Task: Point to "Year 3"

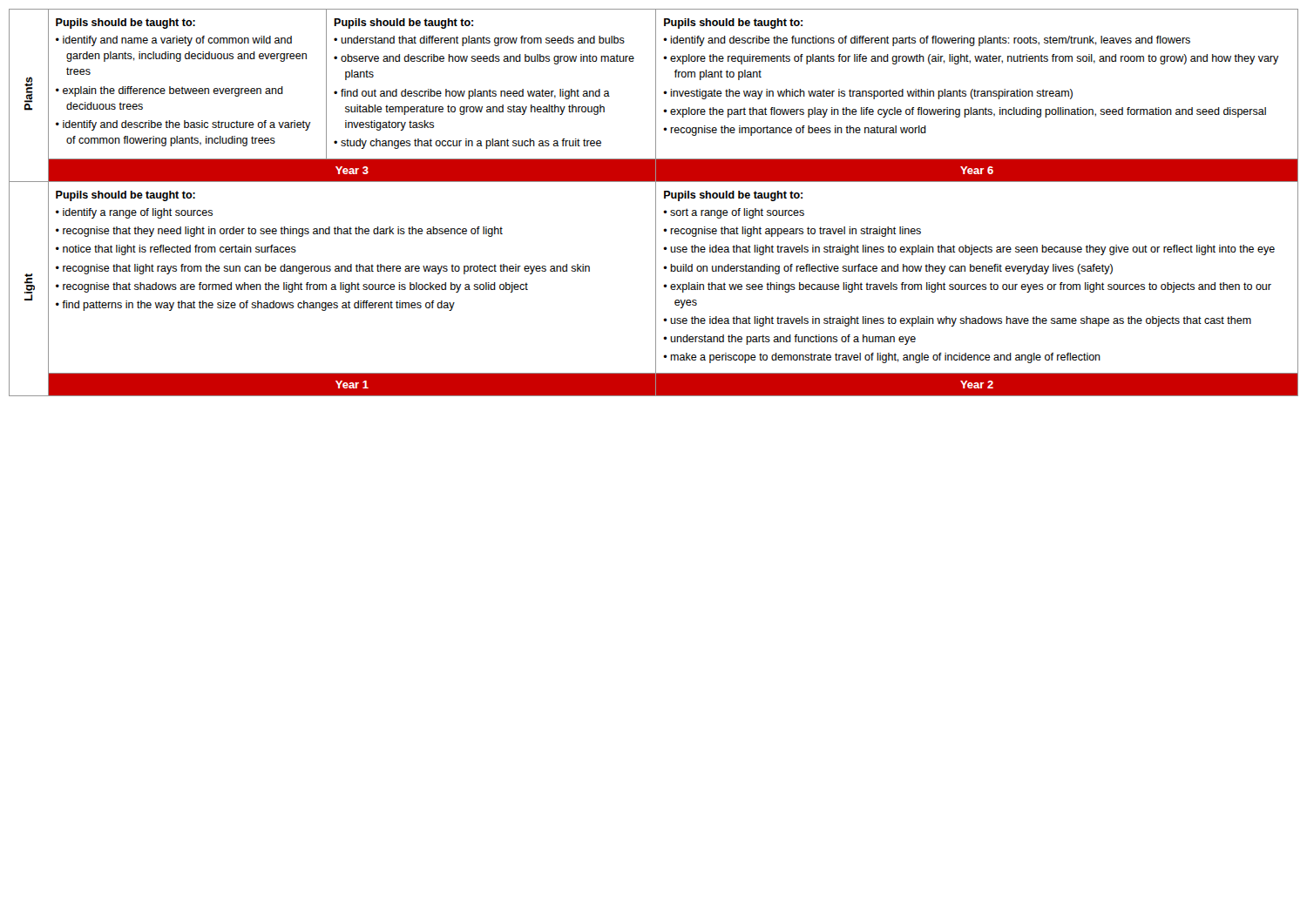Action: pos(352,170)
